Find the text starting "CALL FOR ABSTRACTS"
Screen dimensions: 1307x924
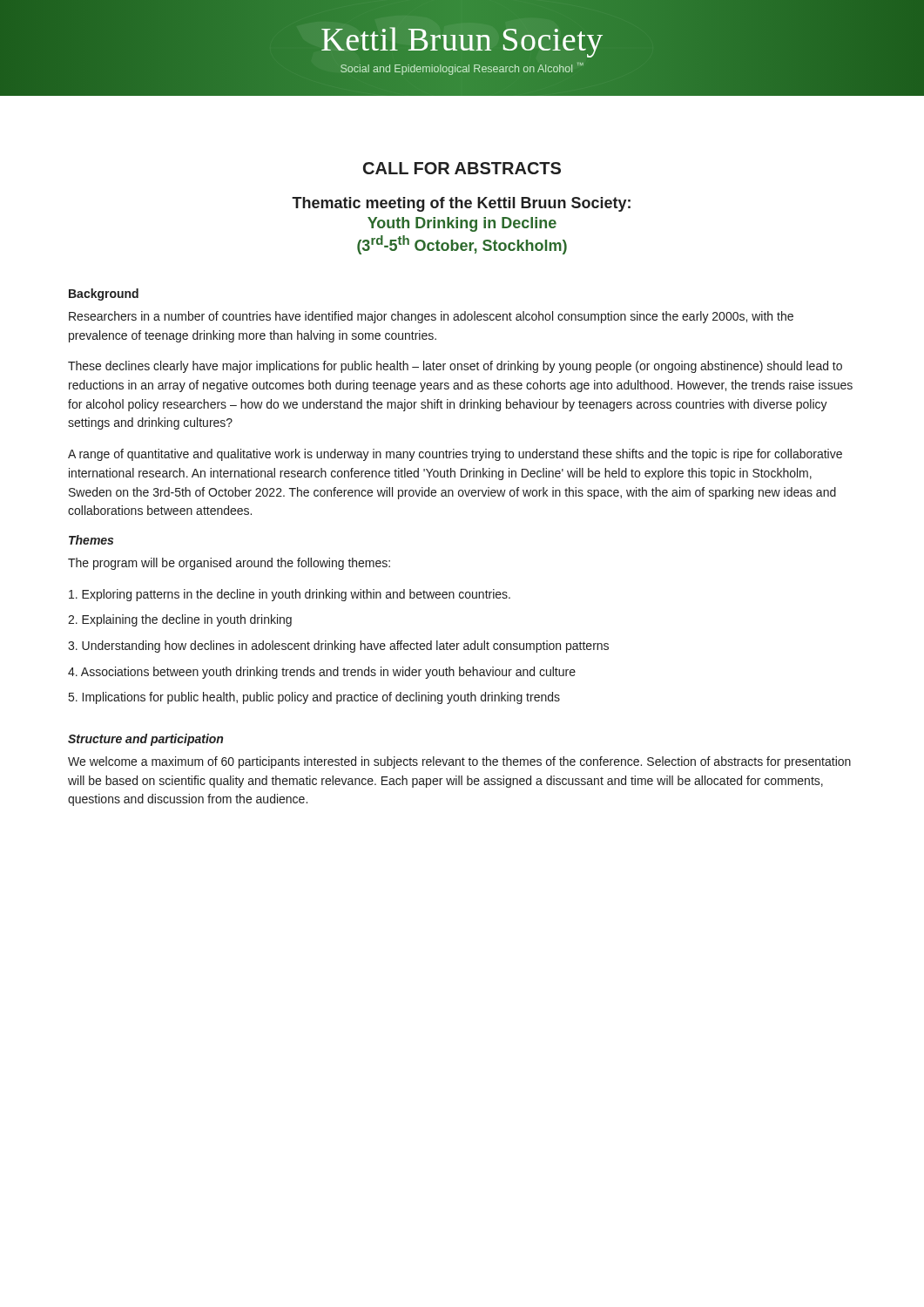click(462, 168)
